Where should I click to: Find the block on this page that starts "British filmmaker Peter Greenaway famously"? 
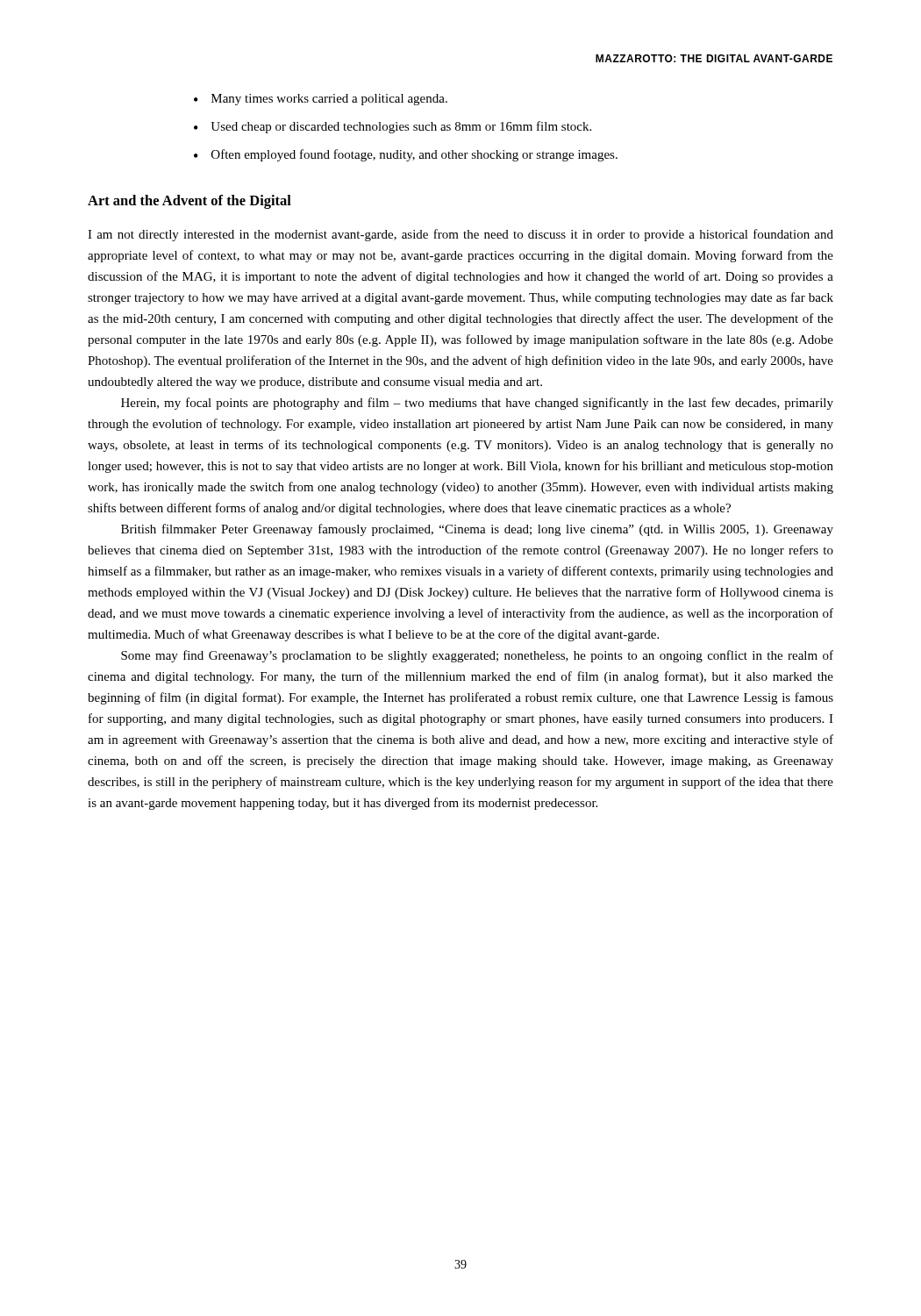click(460, 582)
